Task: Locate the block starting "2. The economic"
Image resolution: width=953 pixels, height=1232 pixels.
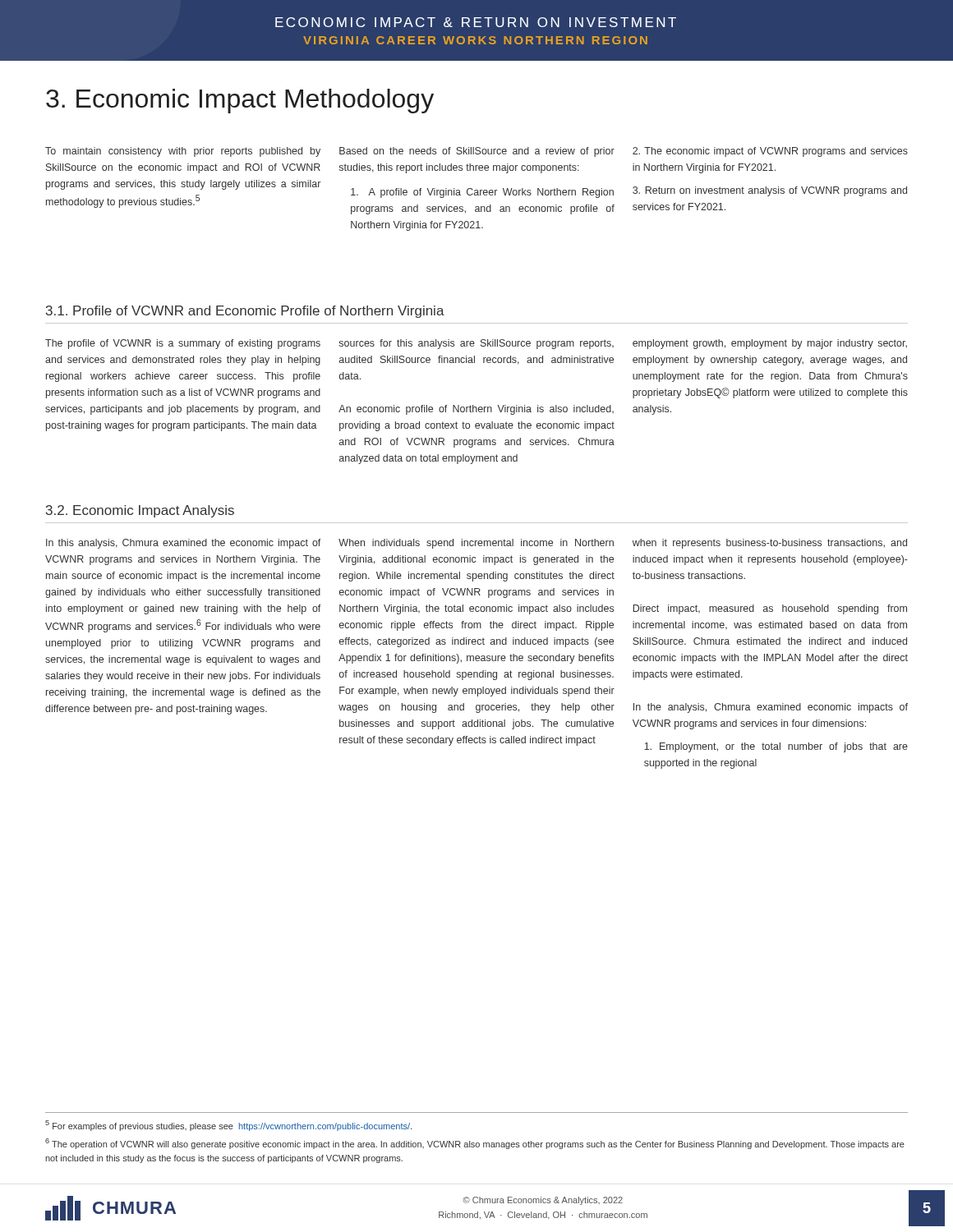Action: (770, 159)
